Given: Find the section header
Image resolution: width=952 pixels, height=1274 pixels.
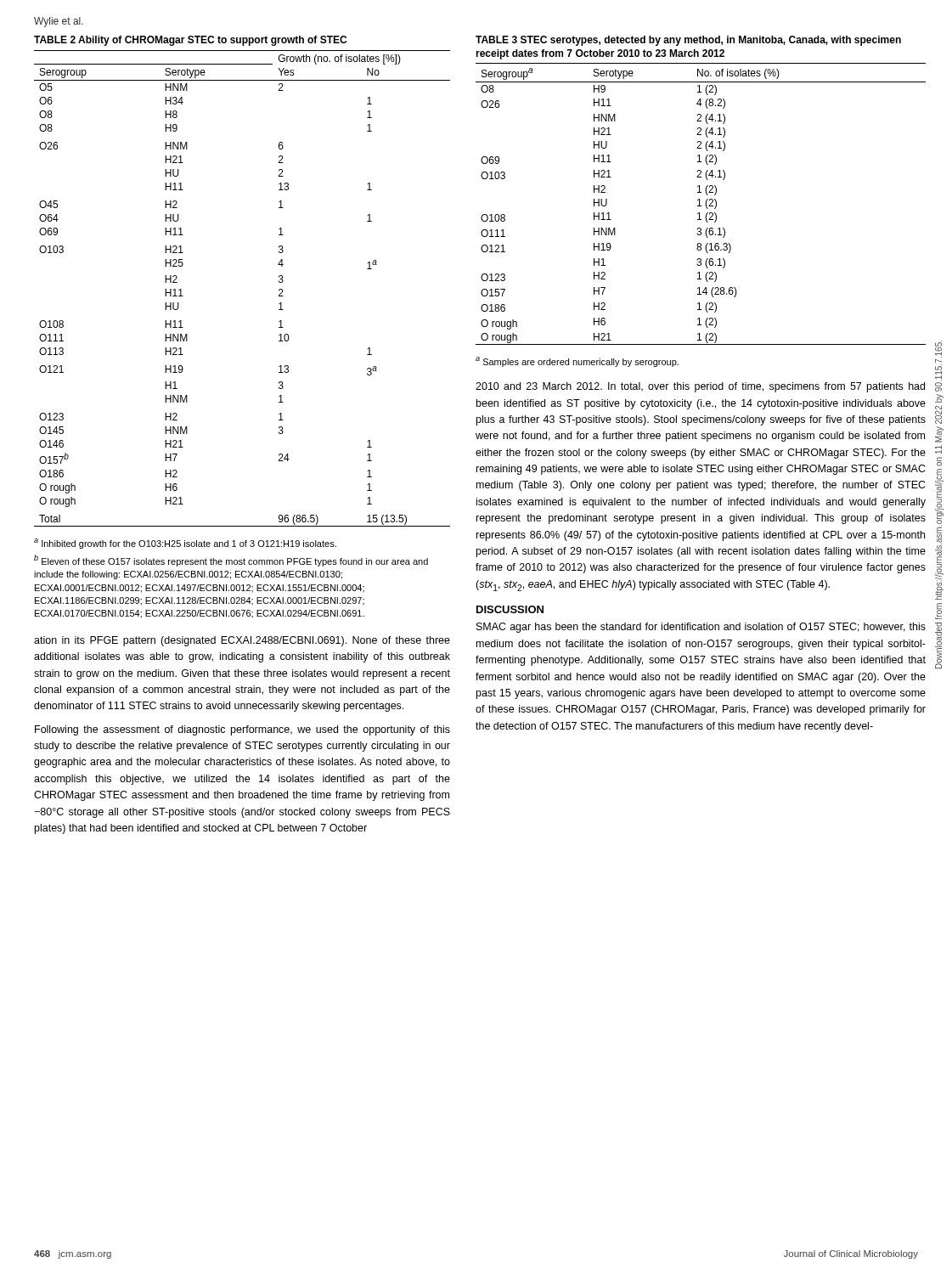Looking at the screenshot, I should pos(510,610).
